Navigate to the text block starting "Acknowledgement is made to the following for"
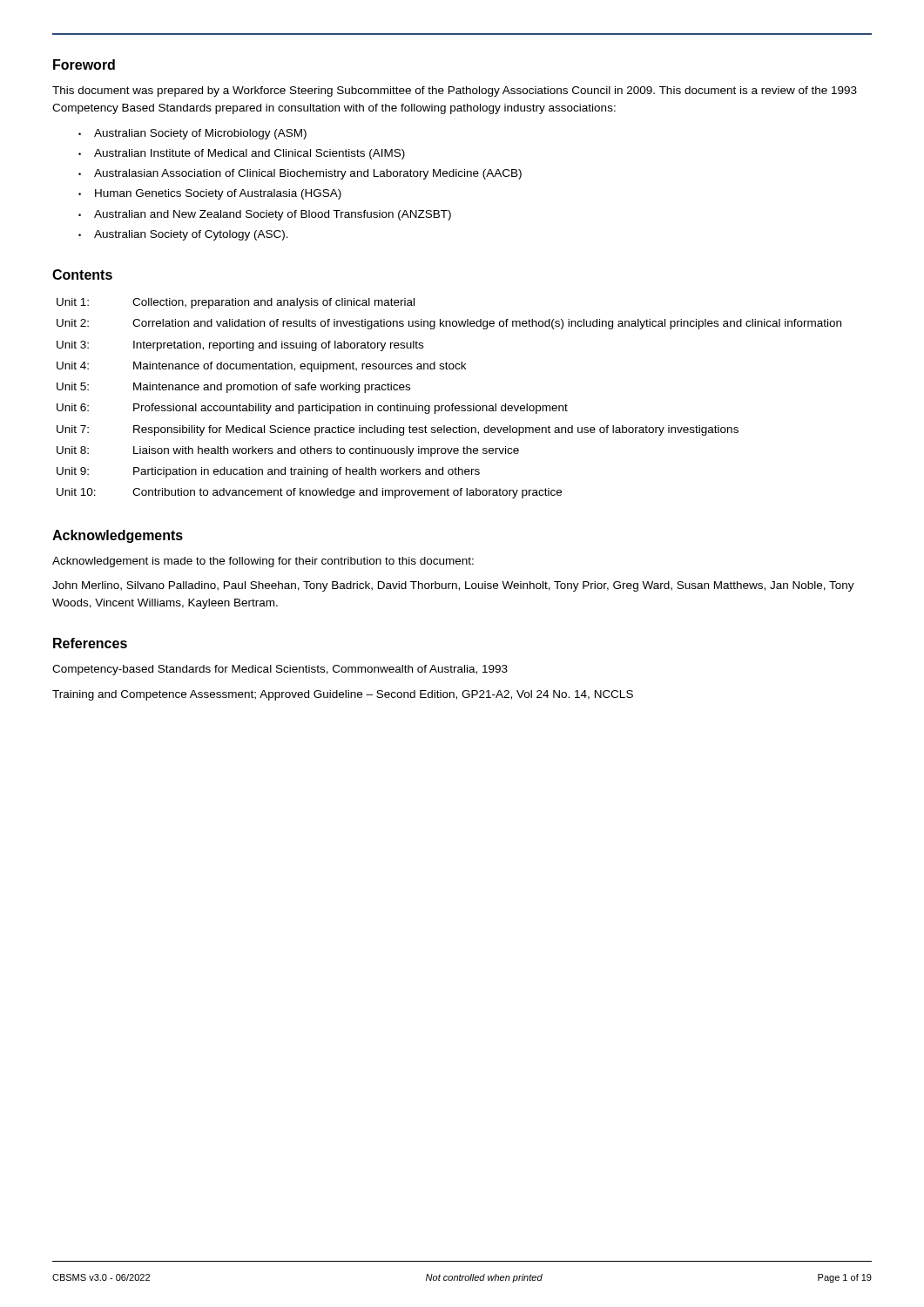The height and width of the screenshot is (1307, 924). point(263,560)
